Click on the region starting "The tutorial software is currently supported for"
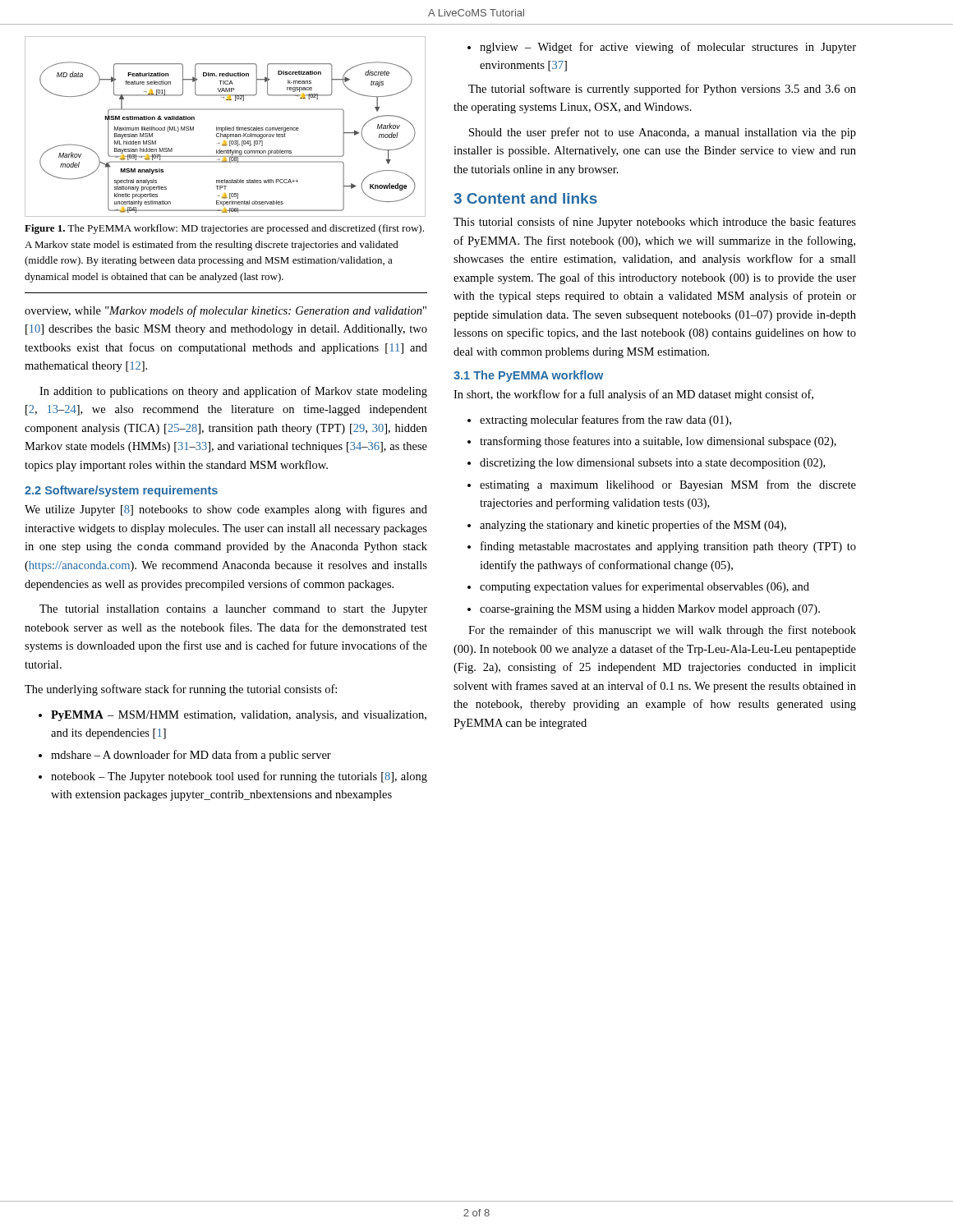 (x=655, y=98)
